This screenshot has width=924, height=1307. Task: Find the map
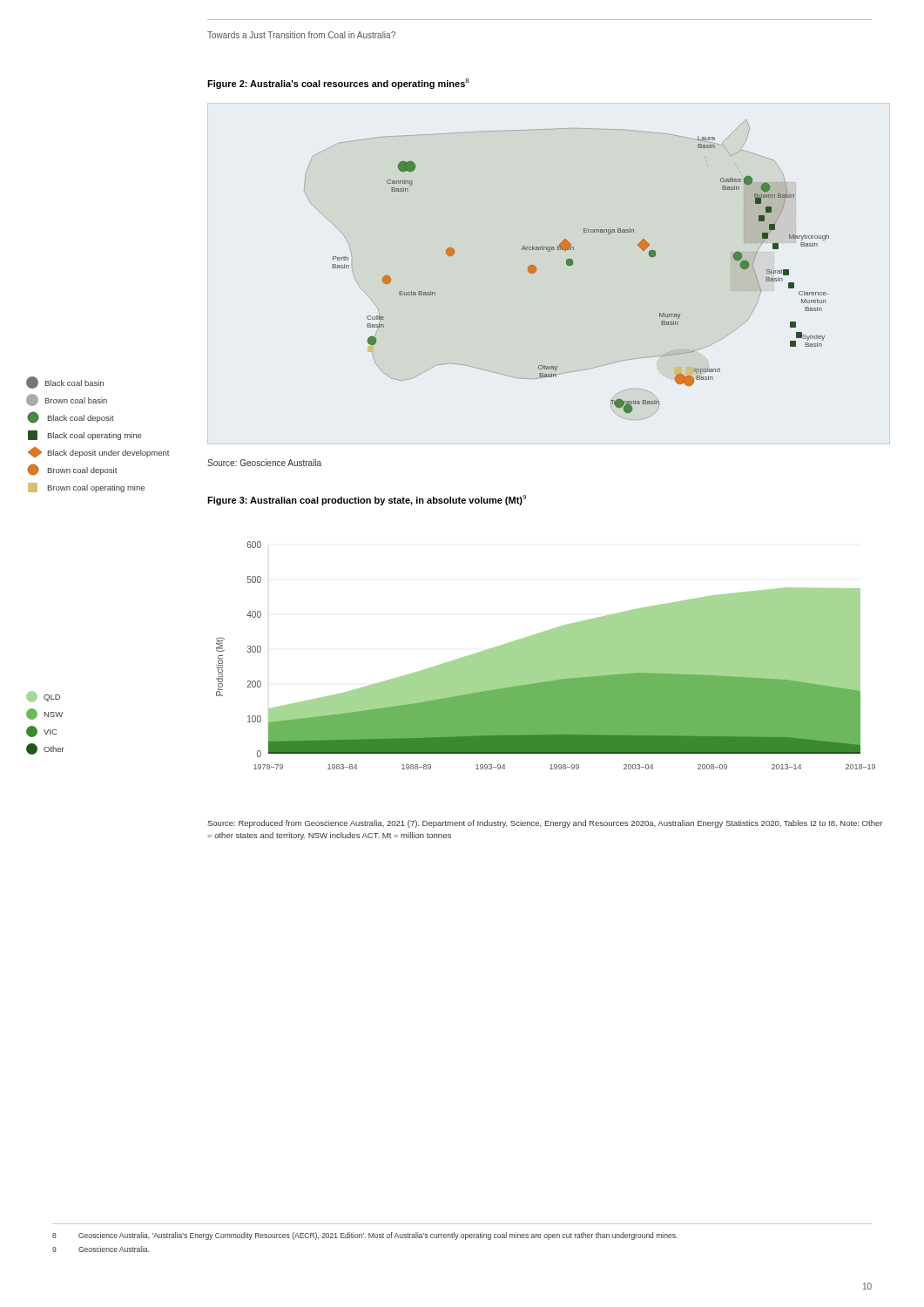[x=549, y=274]
